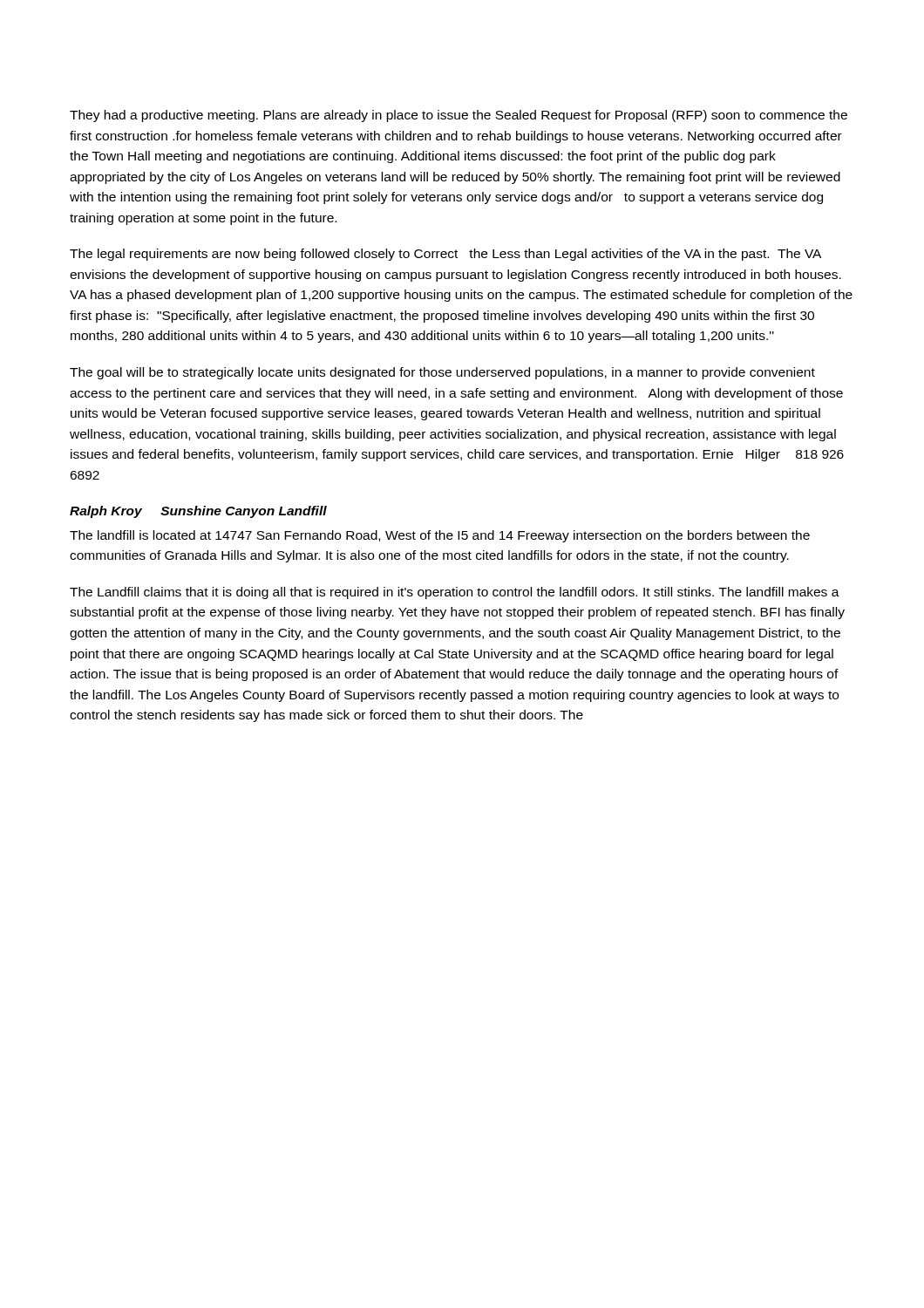
Task: Locate the block starting "The legal requirements are now being followed closely"
Action: [461, 295]
